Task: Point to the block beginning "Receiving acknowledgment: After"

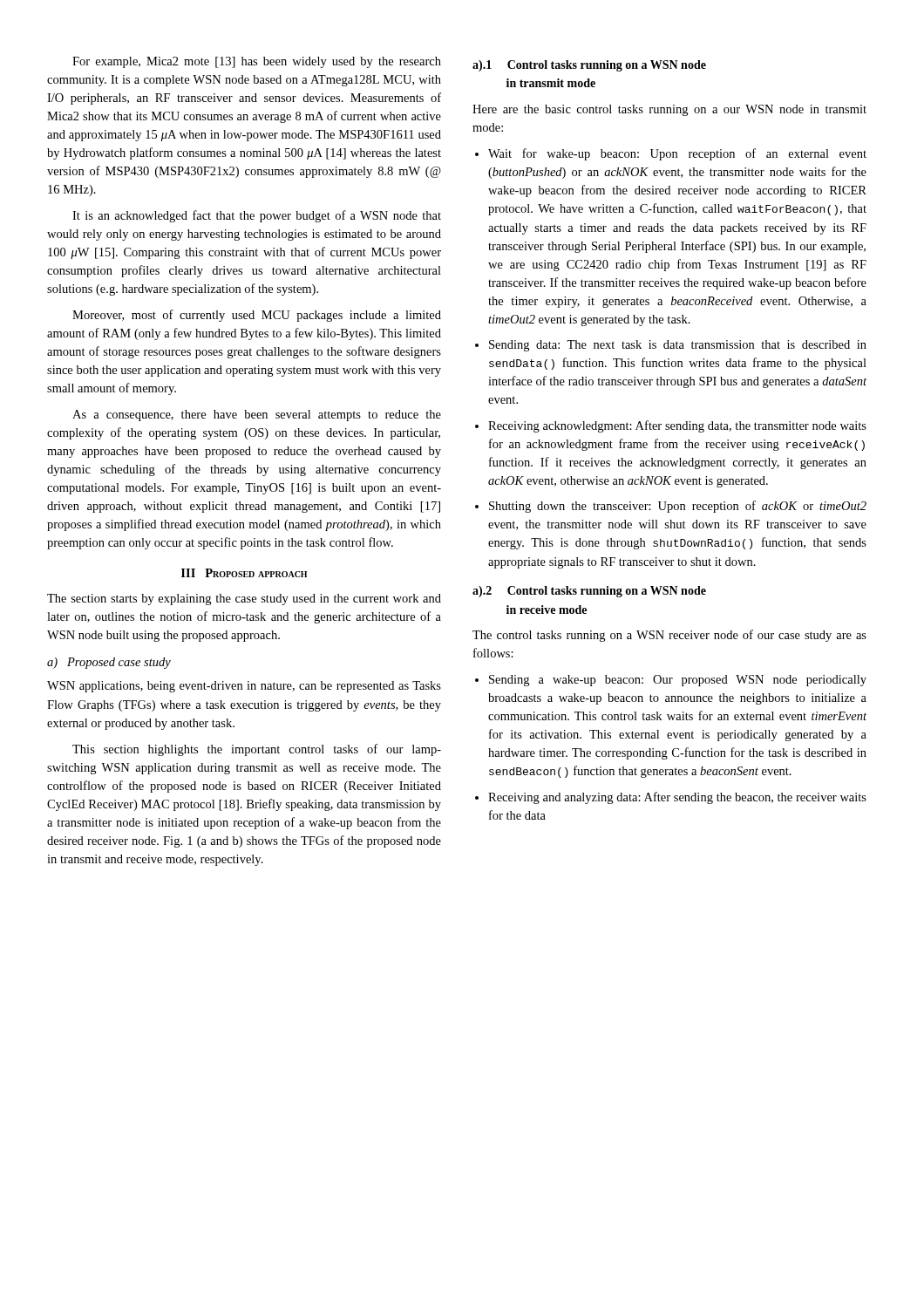Action: pyautogui.click(x=677, y=453)
